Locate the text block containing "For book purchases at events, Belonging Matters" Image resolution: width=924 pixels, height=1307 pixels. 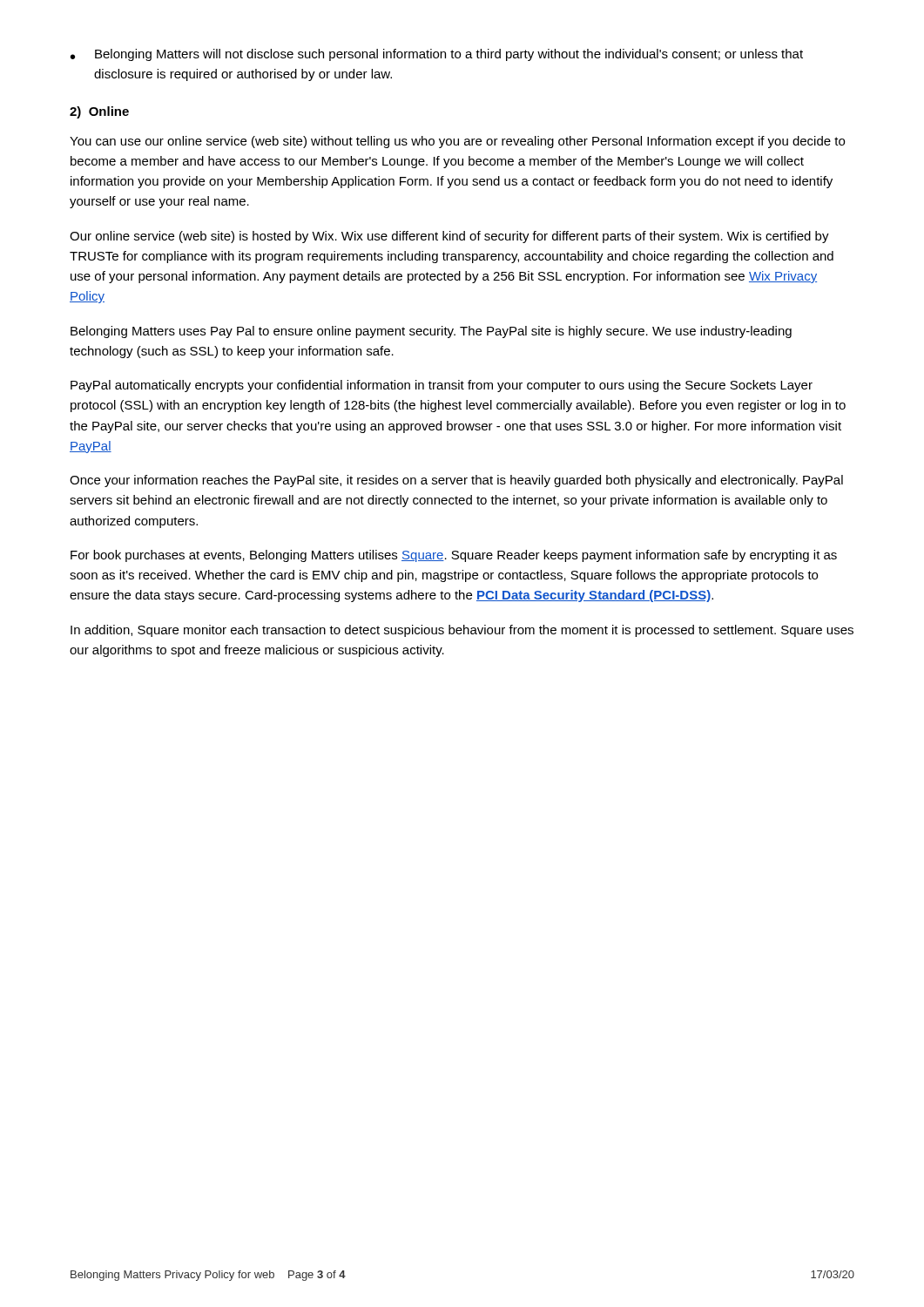[453, 575]
